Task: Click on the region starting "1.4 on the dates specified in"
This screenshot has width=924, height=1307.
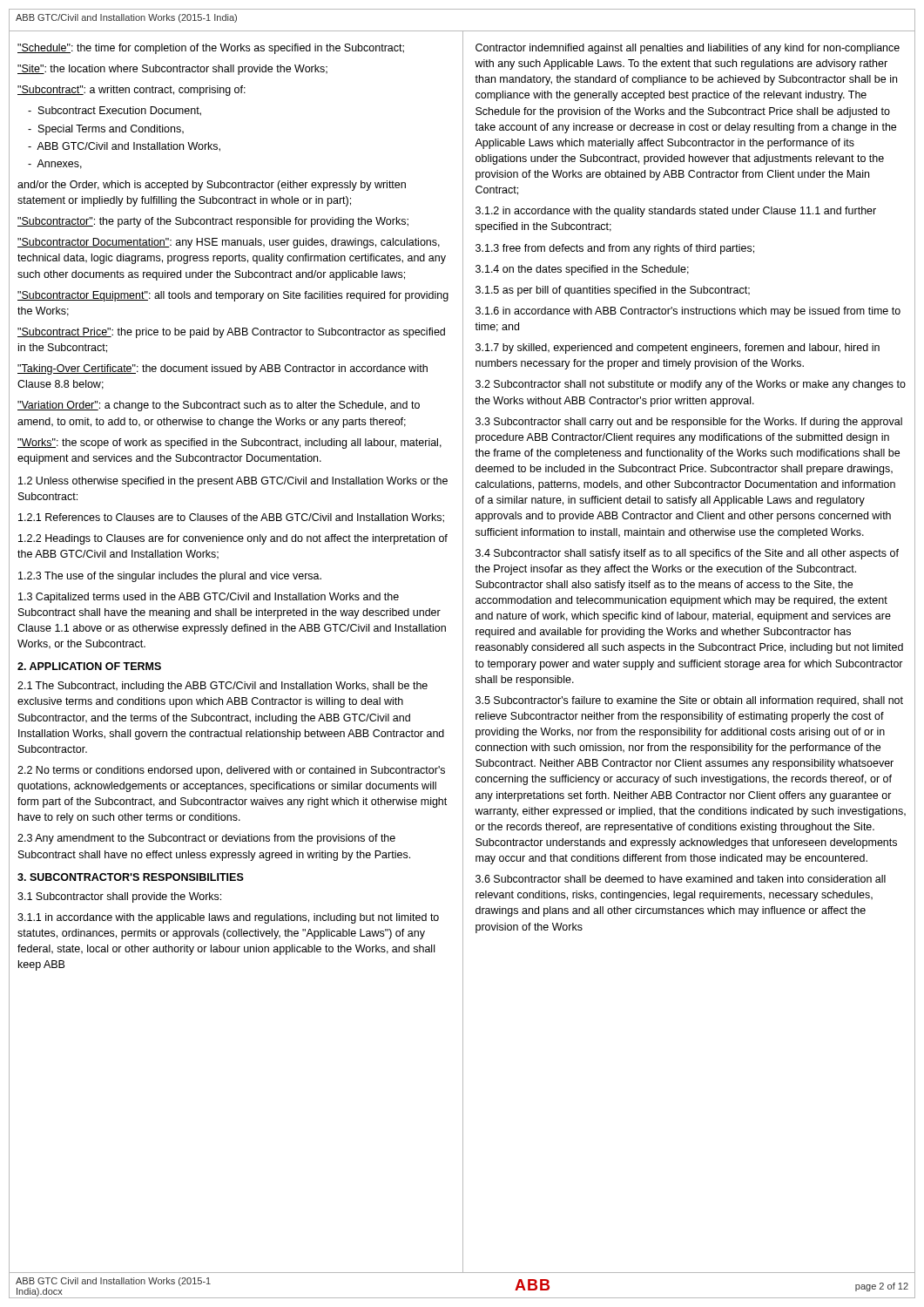Action: pos(582,269)
